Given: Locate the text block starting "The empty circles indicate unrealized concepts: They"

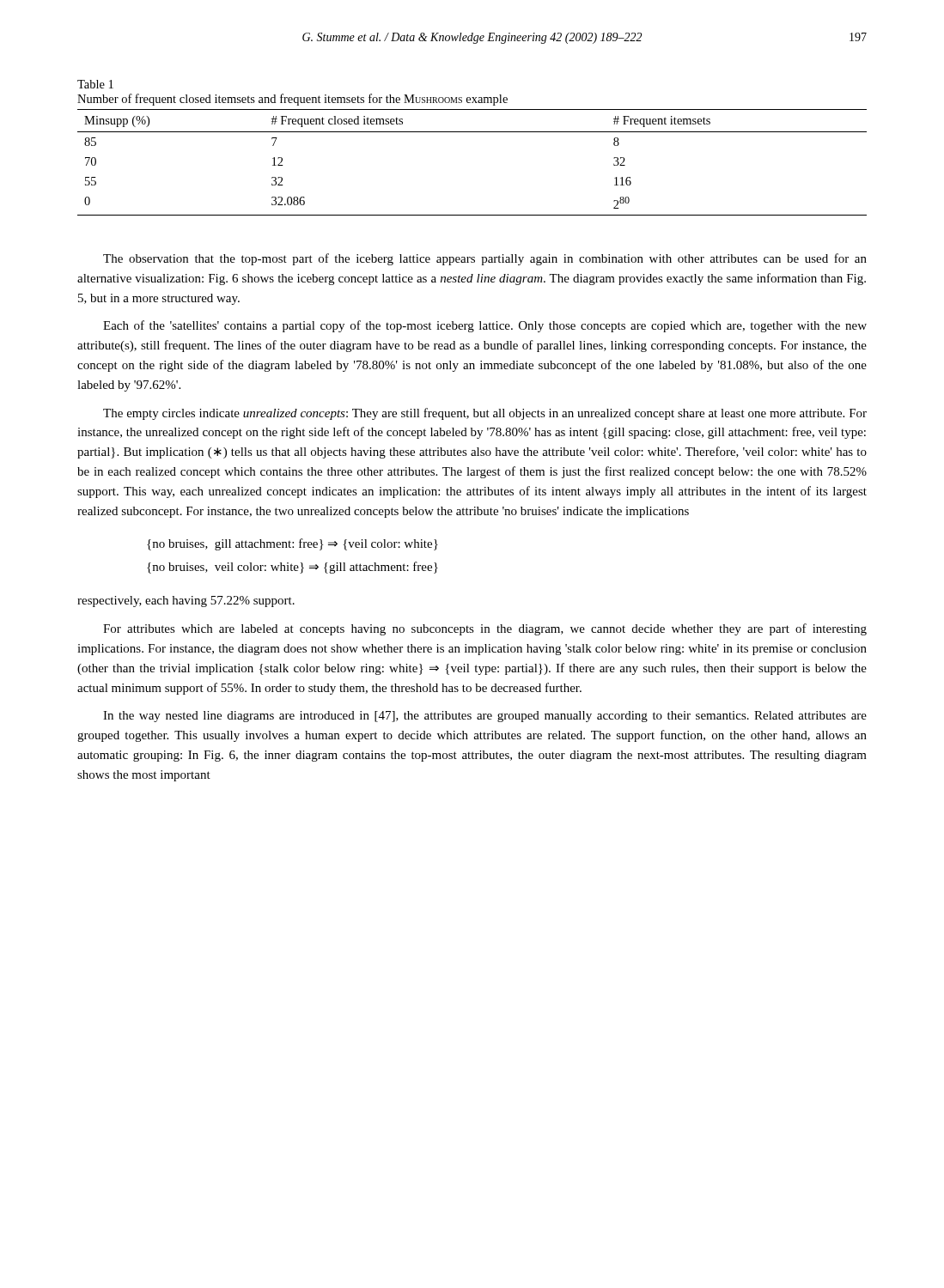Looking at the screenshot, I should (472, 462).
